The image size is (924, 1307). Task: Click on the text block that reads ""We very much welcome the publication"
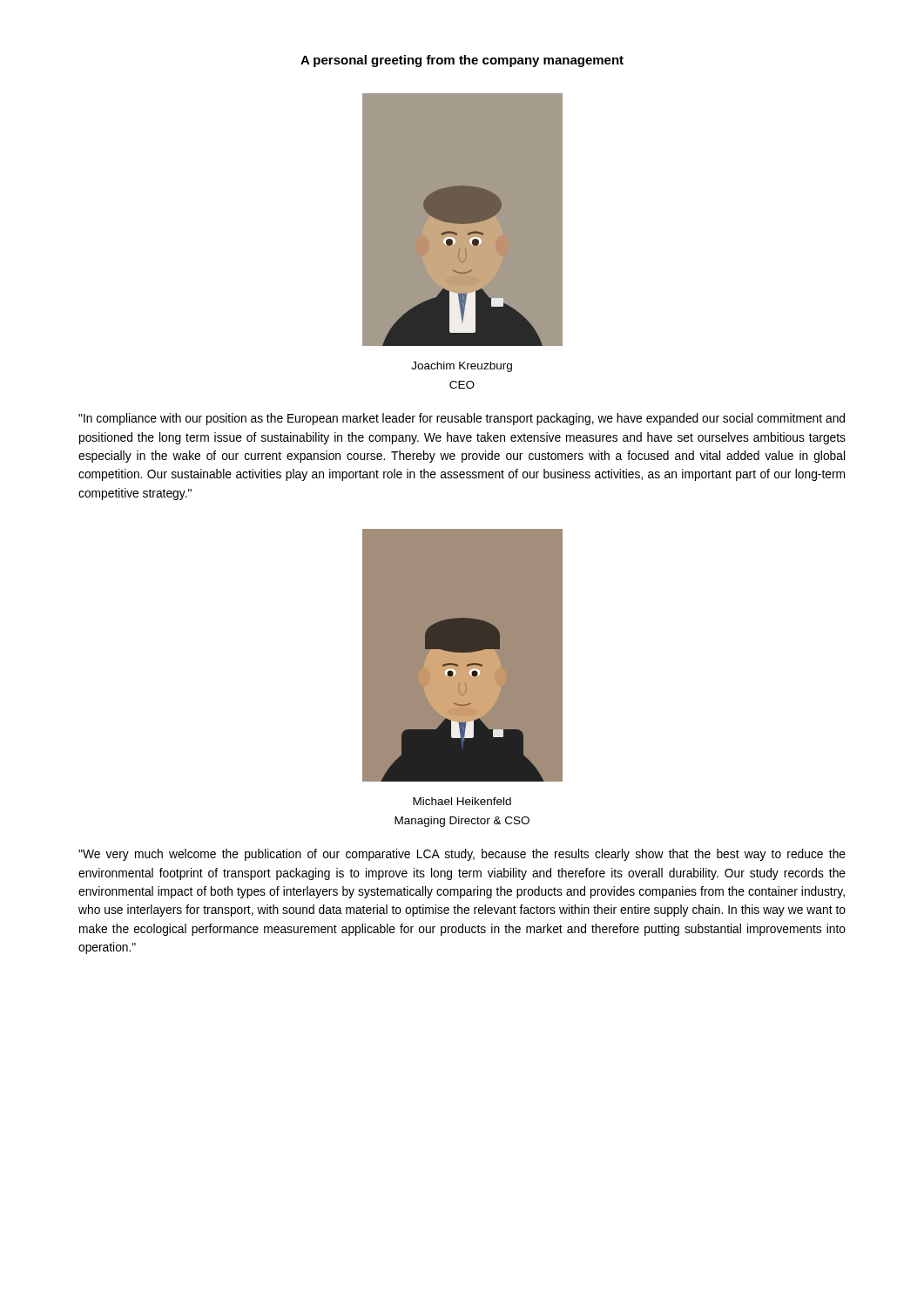pos(462,901)
